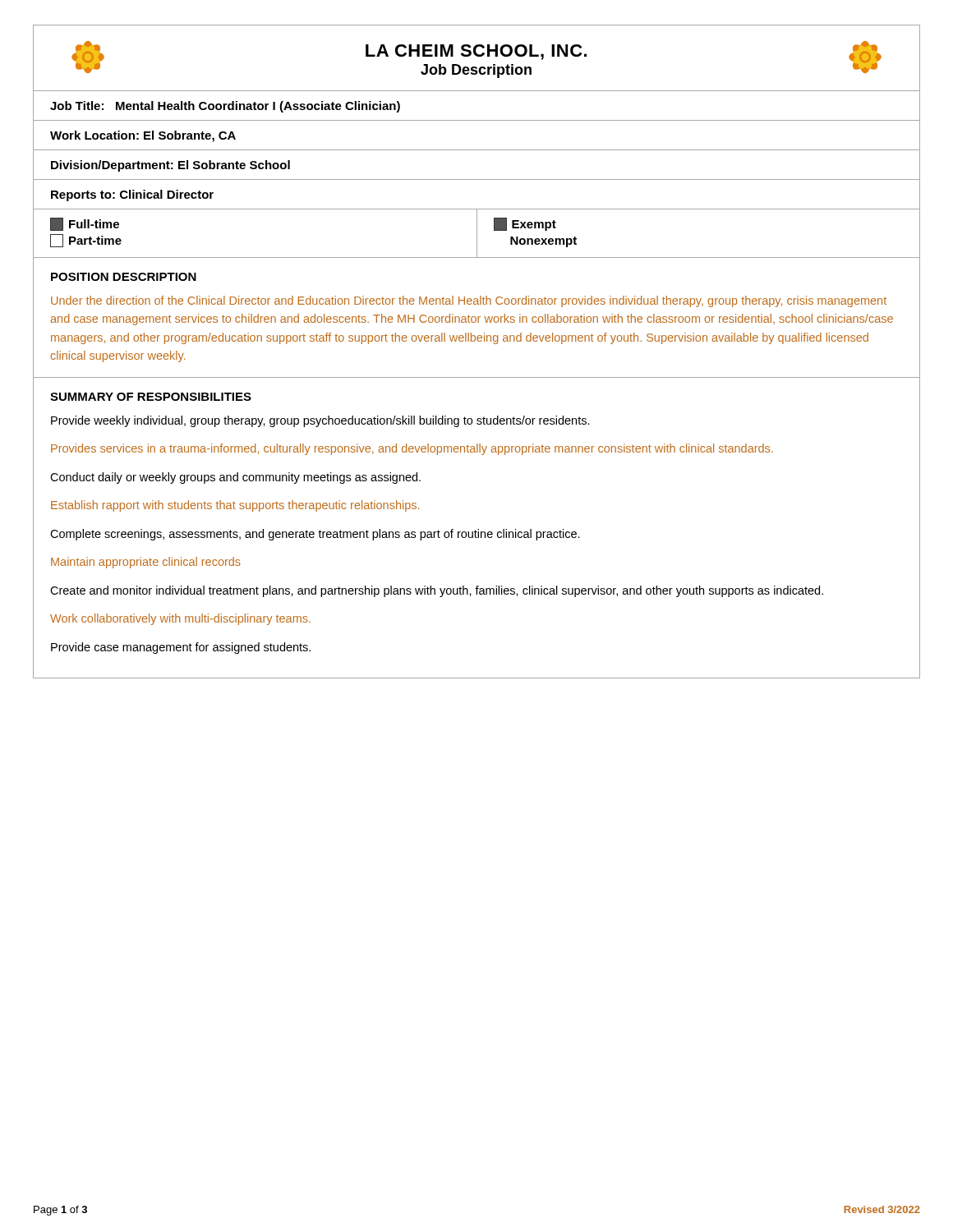Locate the text "Exempt Nonexempt"
Viewport: 953px width, 1232px height.
pyautogui.click(x=525, y=224)
